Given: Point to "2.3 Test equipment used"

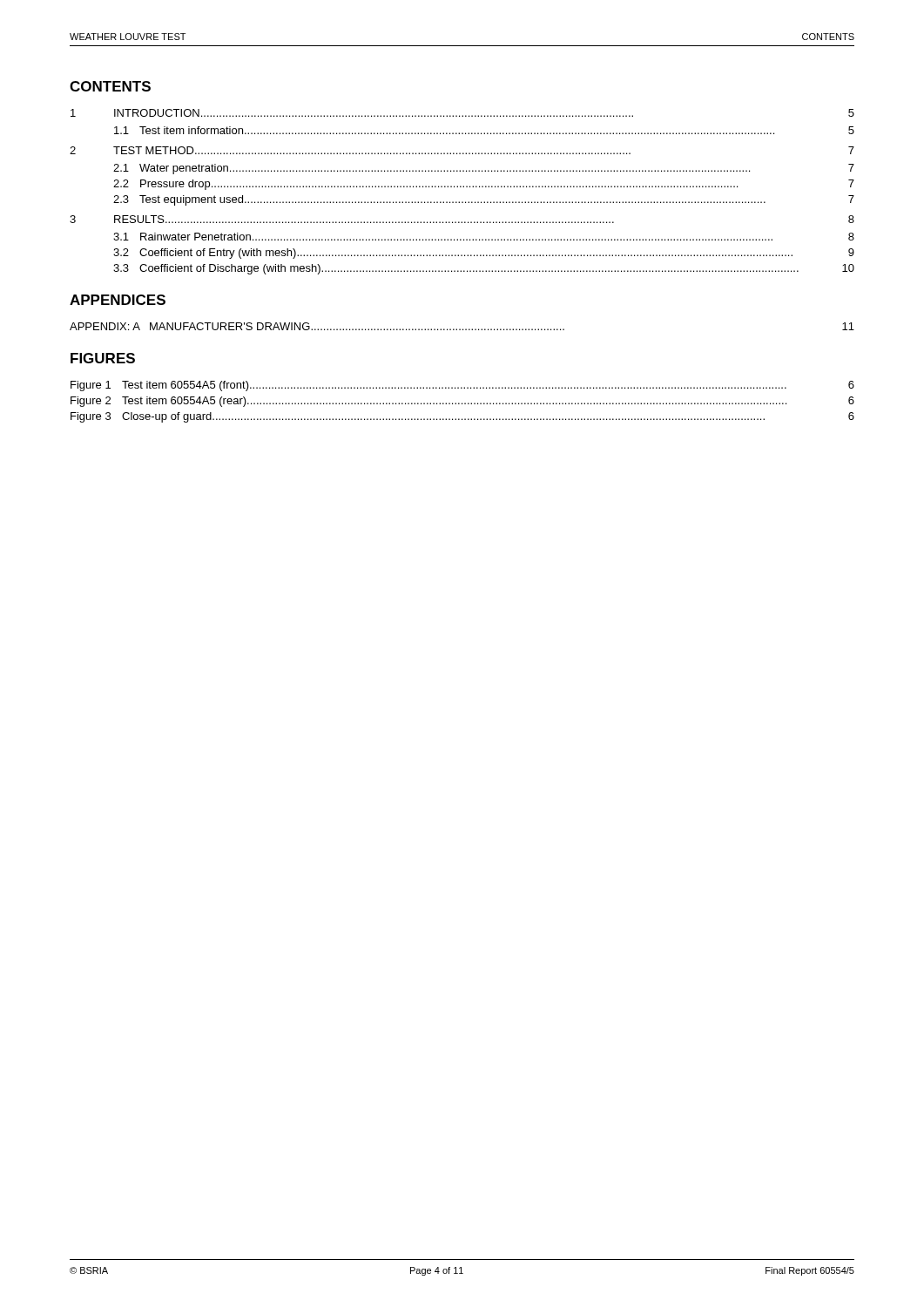Looking at the screenshot, I should 484,199.
